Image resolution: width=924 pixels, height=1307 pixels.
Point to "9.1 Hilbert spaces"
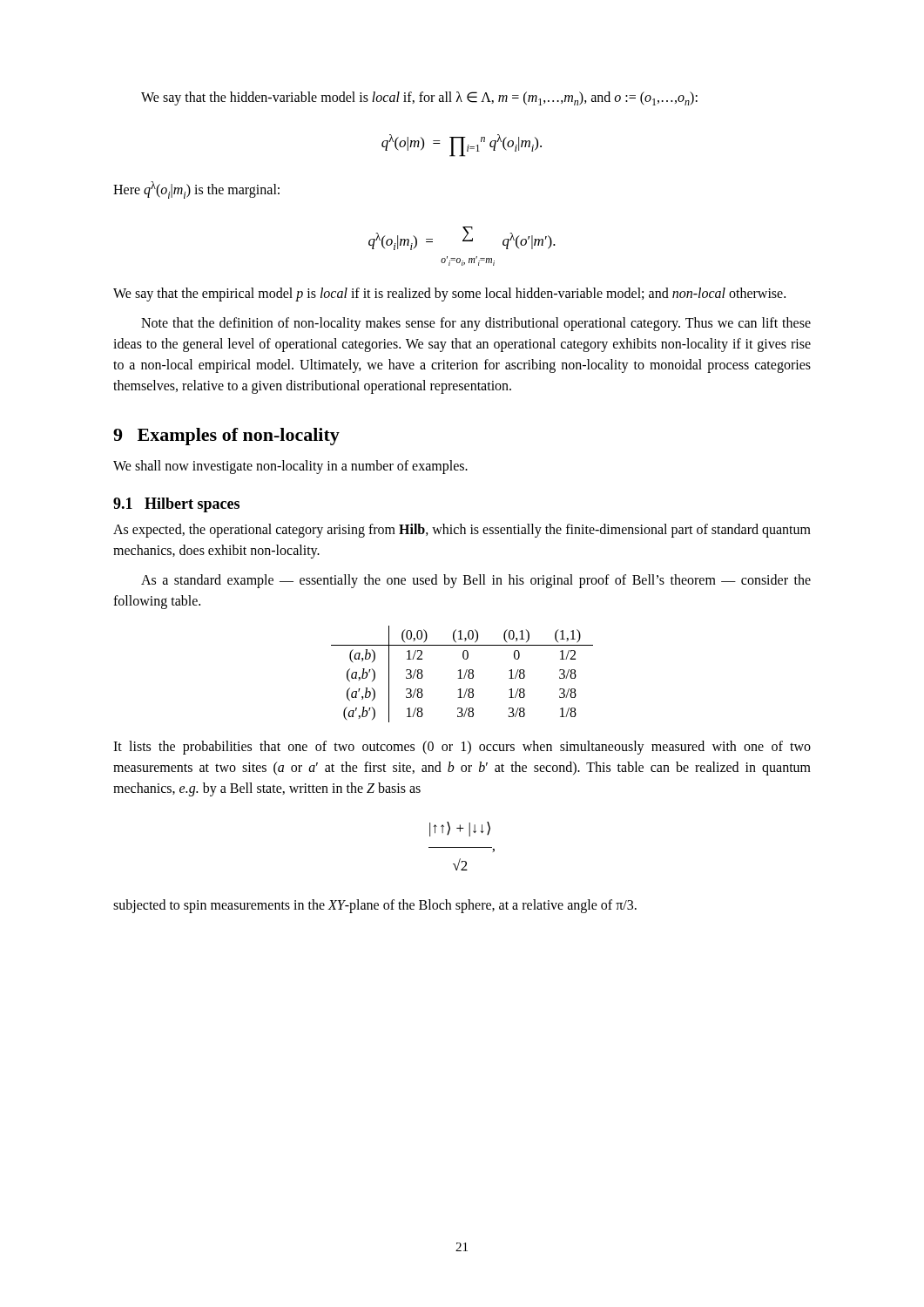(x=177, y=504)
